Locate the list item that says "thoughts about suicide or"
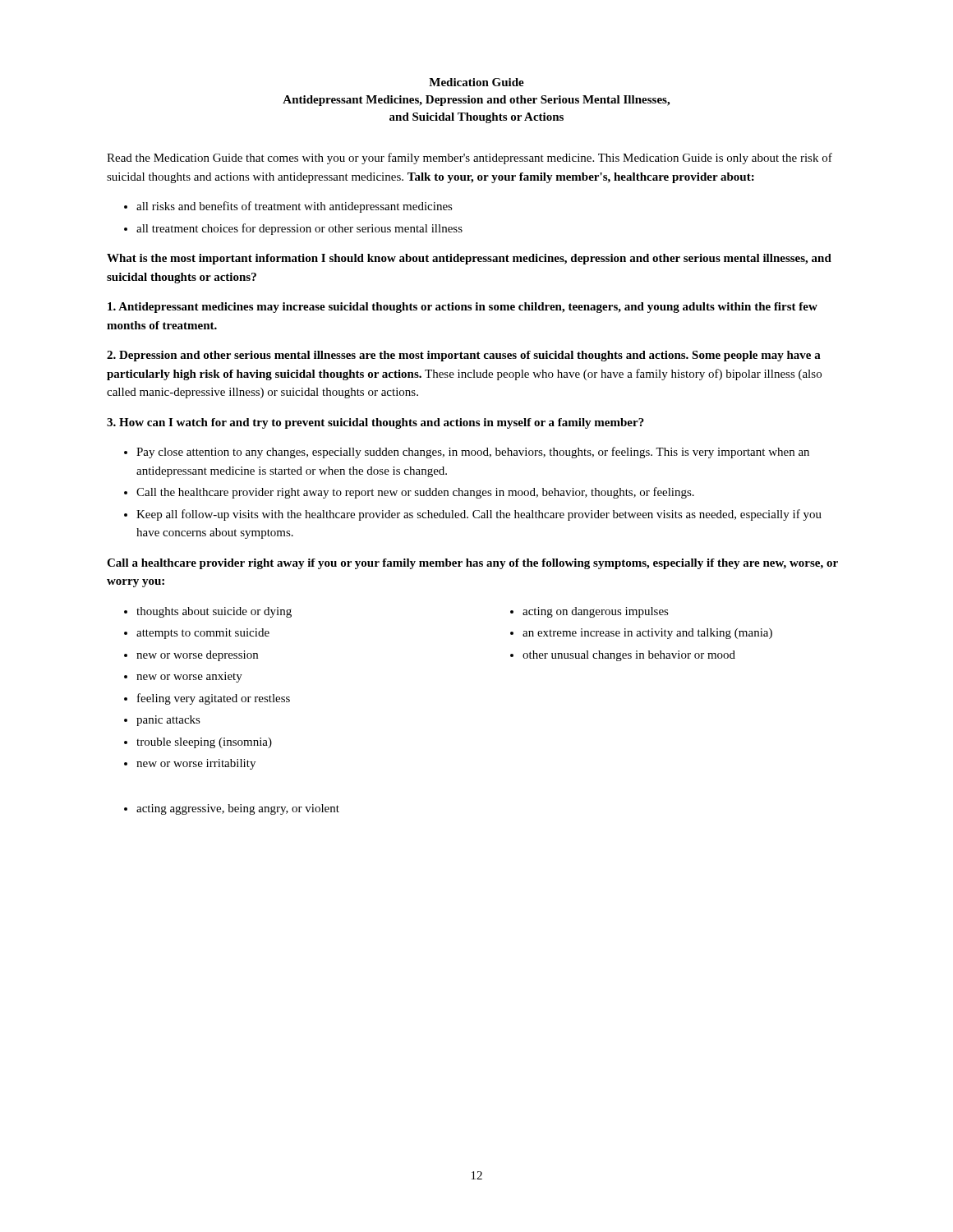Viewport: 953px width, 1232px height. coord(214,611)
